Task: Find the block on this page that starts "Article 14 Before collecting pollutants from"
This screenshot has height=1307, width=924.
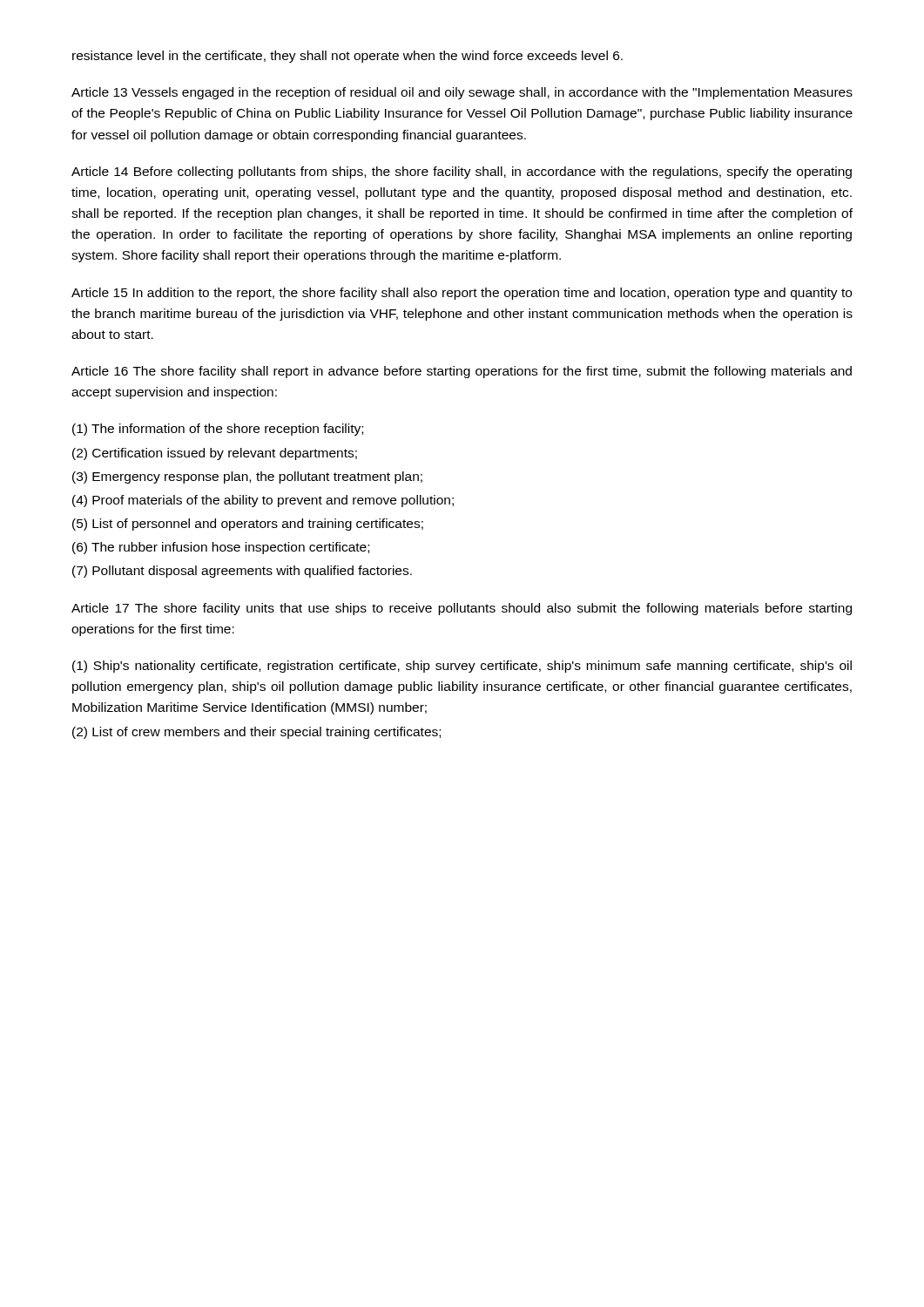Action: point(462,213)
